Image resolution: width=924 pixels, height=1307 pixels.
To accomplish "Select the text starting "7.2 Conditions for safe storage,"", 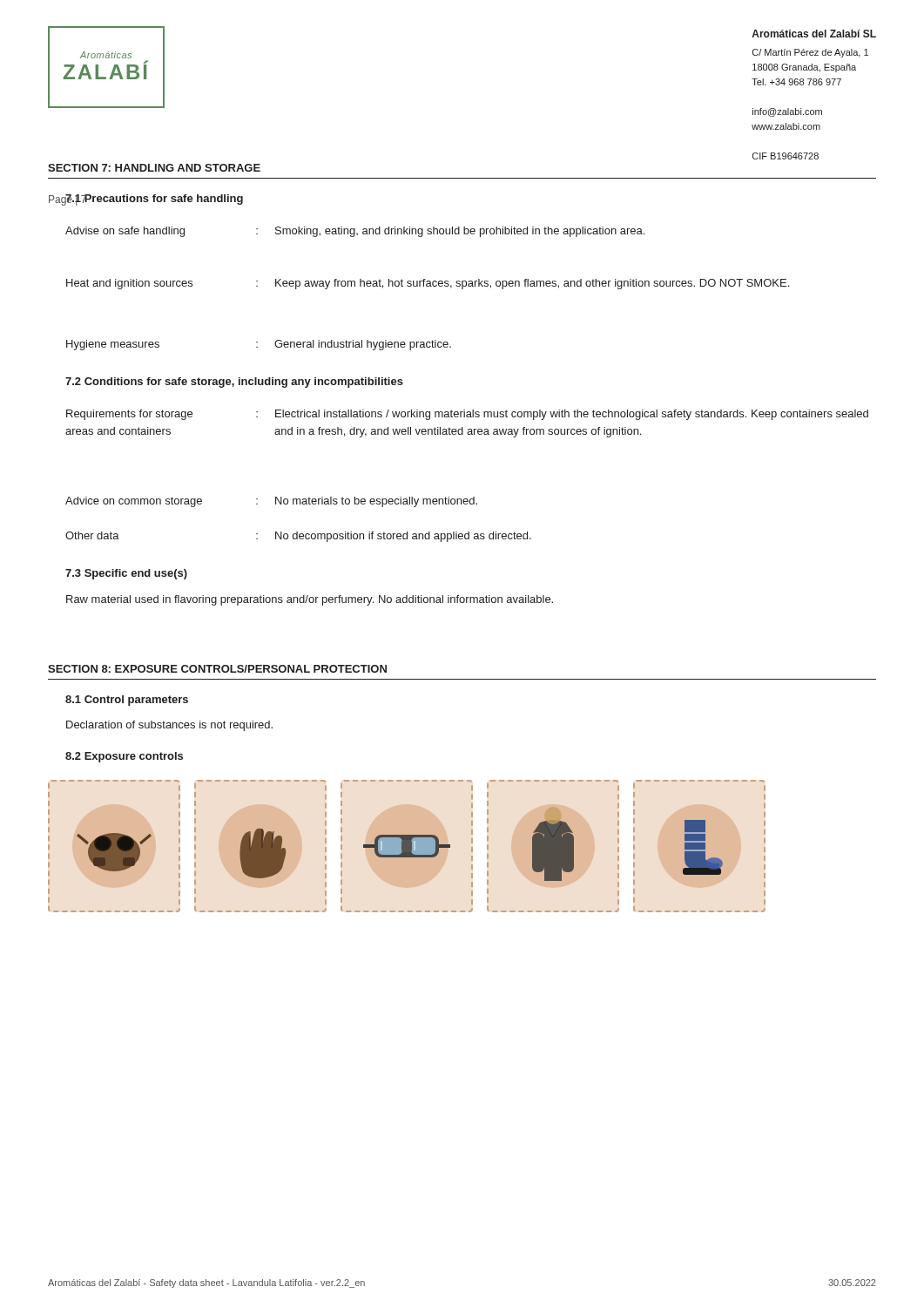I will click(234, 381).
